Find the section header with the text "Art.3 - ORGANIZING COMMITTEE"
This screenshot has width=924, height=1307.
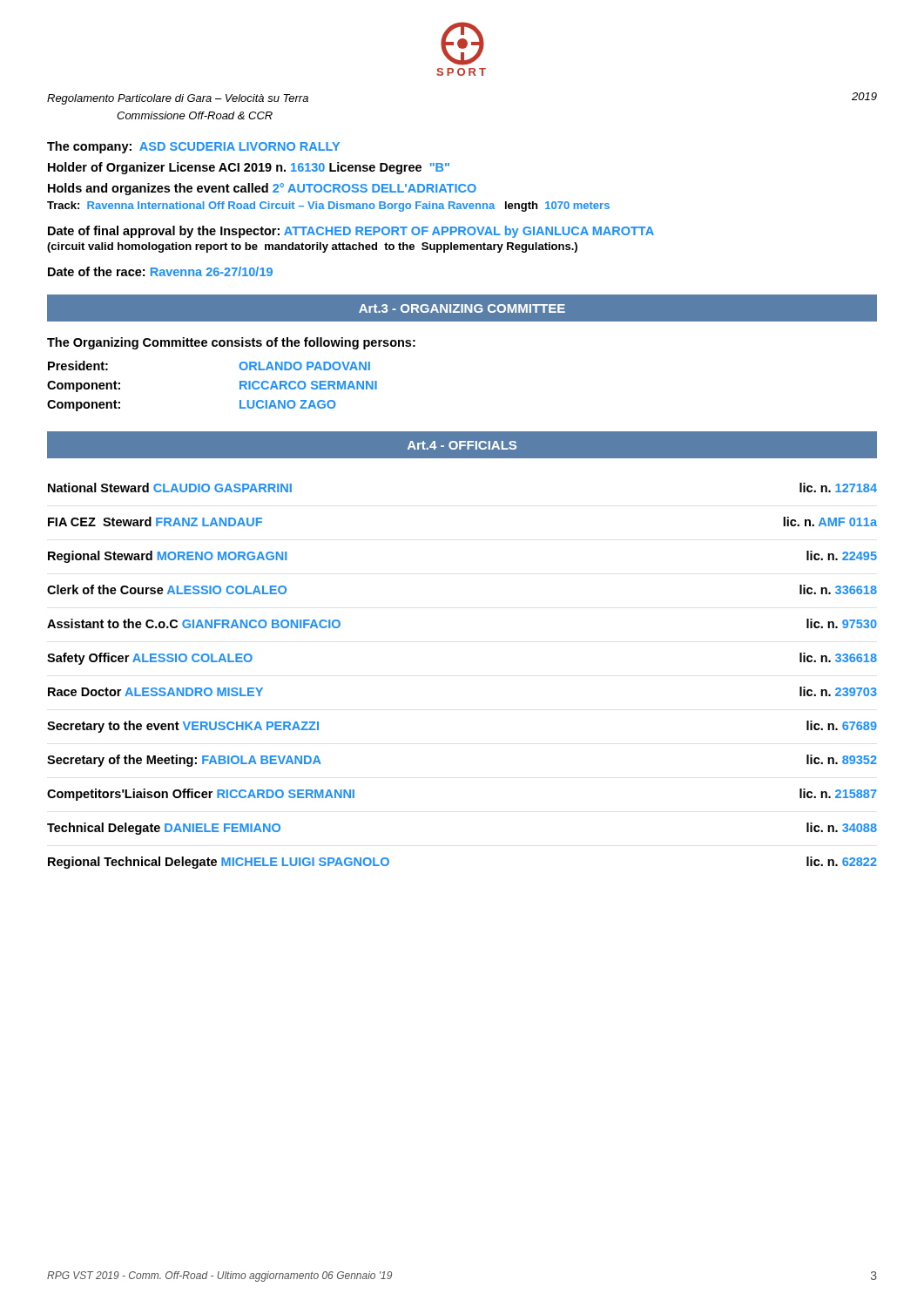coord(462,308)
